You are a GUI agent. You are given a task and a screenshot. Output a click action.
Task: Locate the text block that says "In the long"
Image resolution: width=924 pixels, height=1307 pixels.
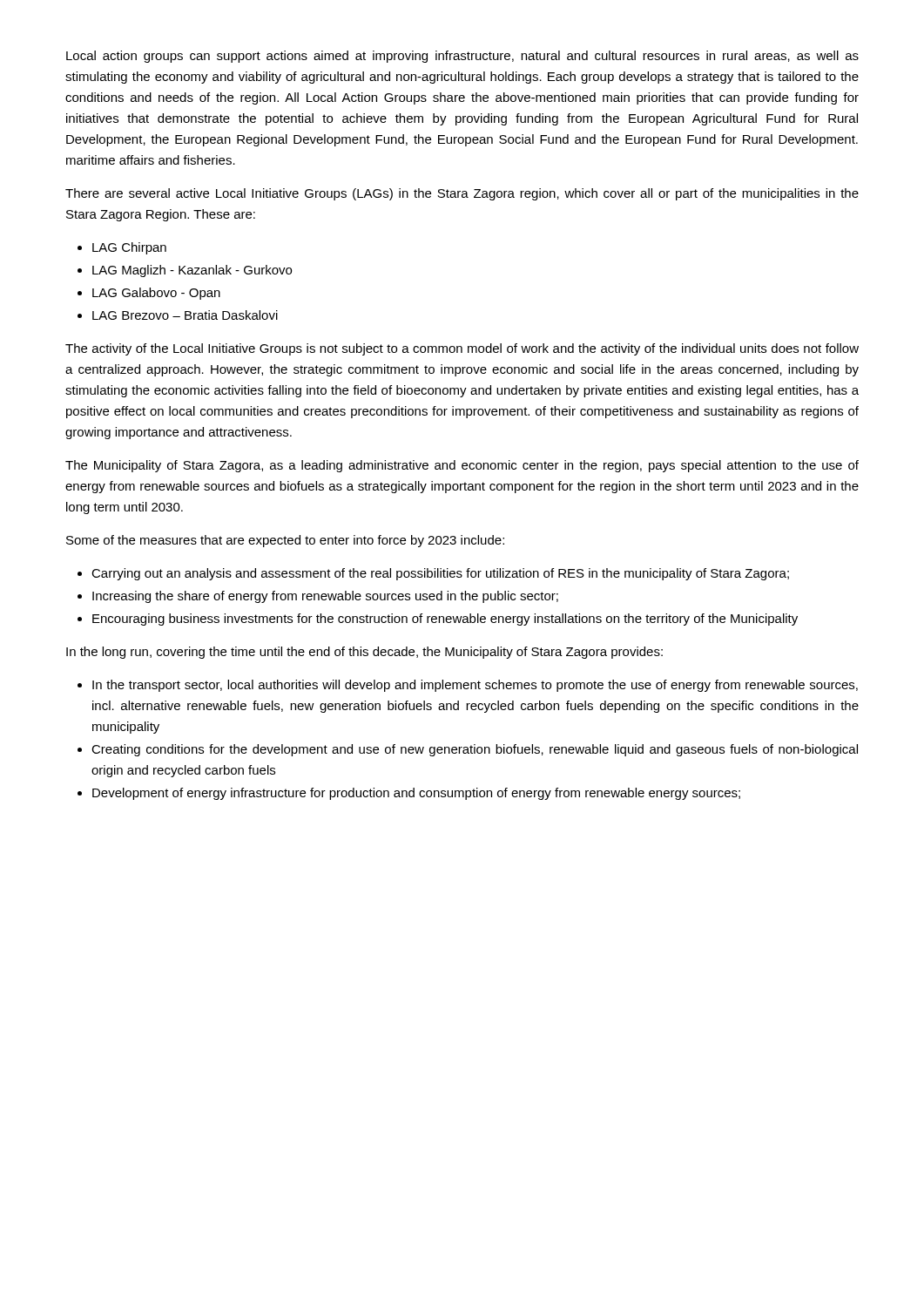pyautogui.click(x=365, y=651)
